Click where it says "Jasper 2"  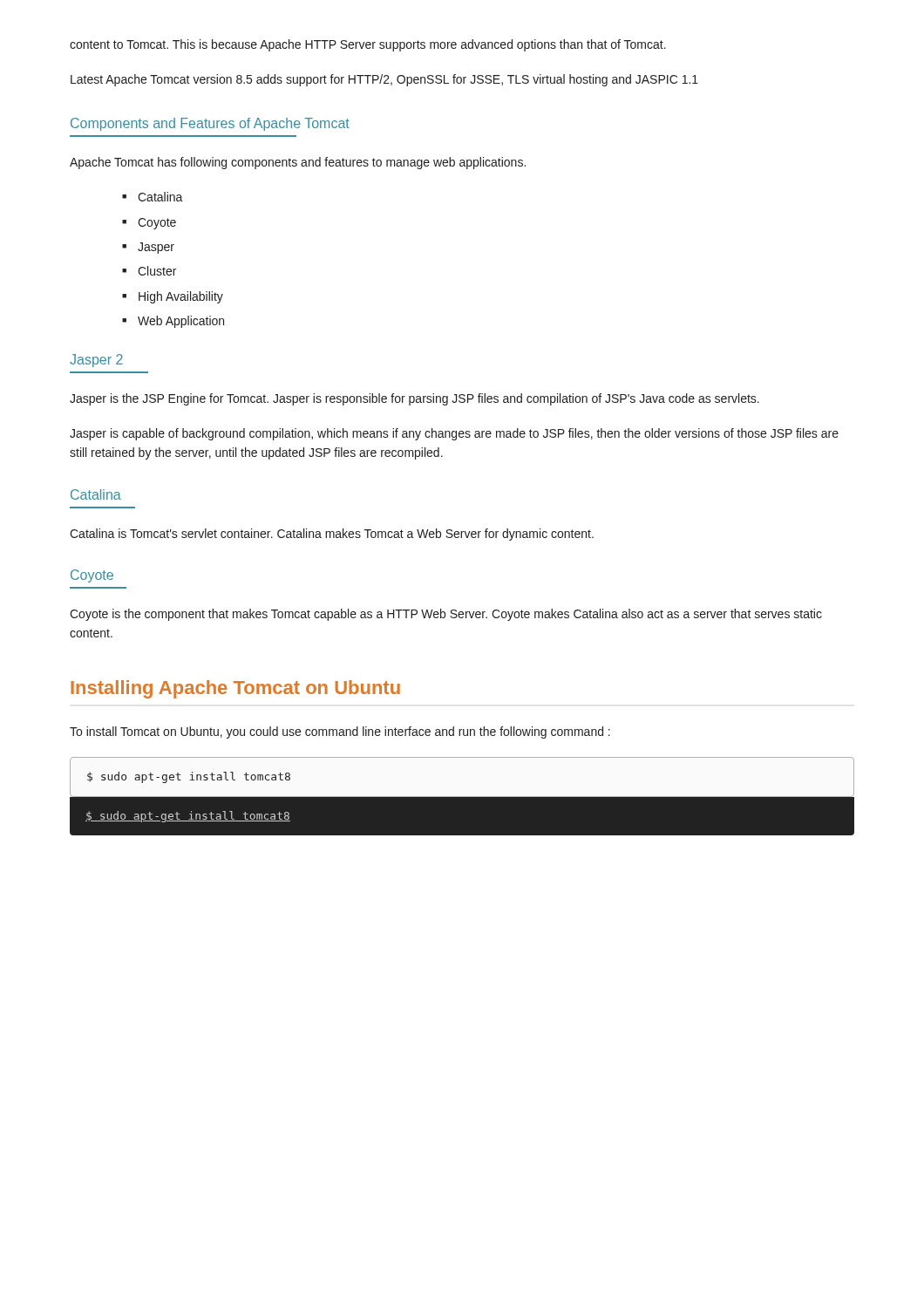click(x=96, y=361)
